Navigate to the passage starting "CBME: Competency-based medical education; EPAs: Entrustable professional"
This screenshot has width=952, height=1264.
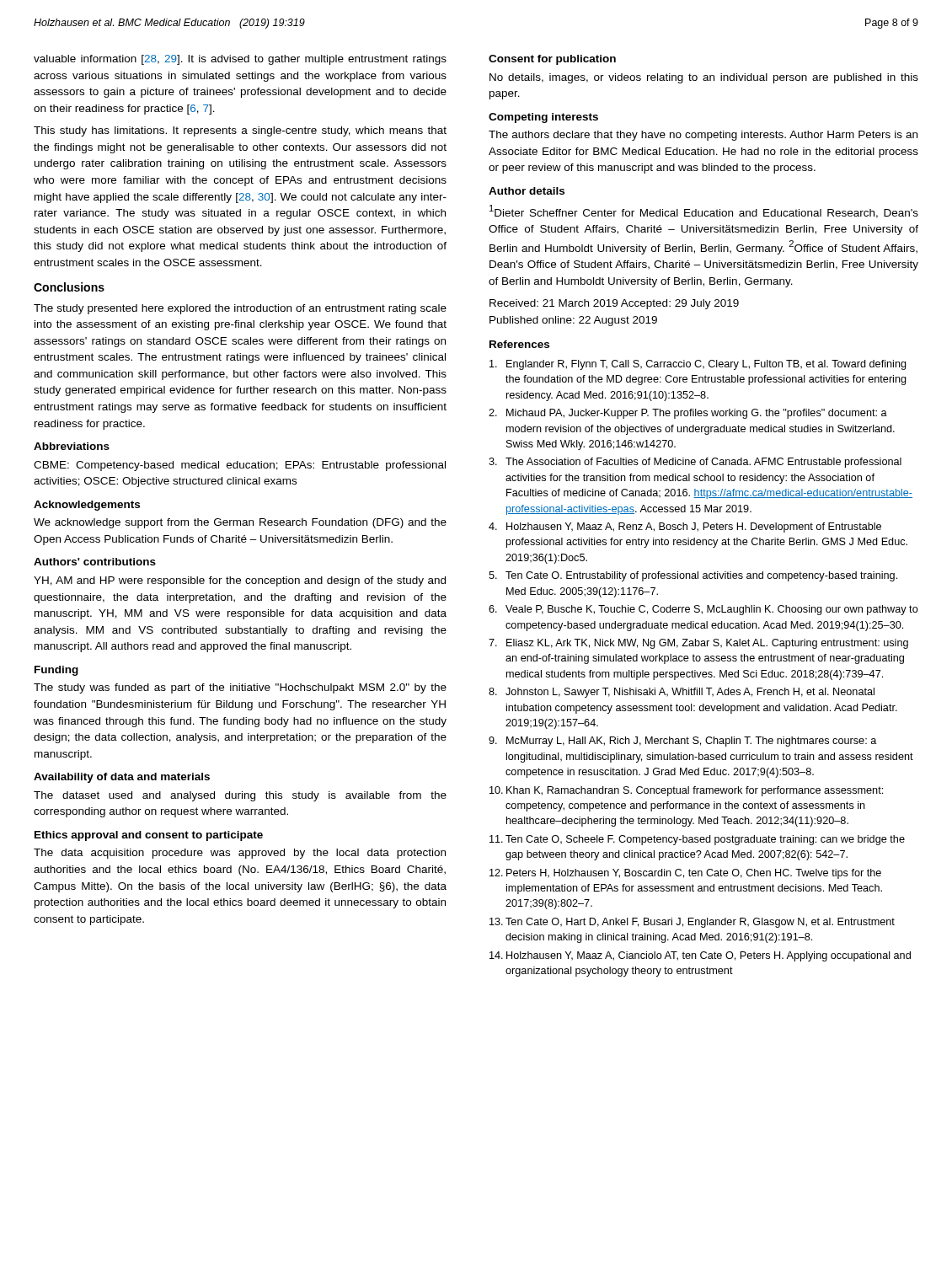pyautogui.click(x=240, y=473)
